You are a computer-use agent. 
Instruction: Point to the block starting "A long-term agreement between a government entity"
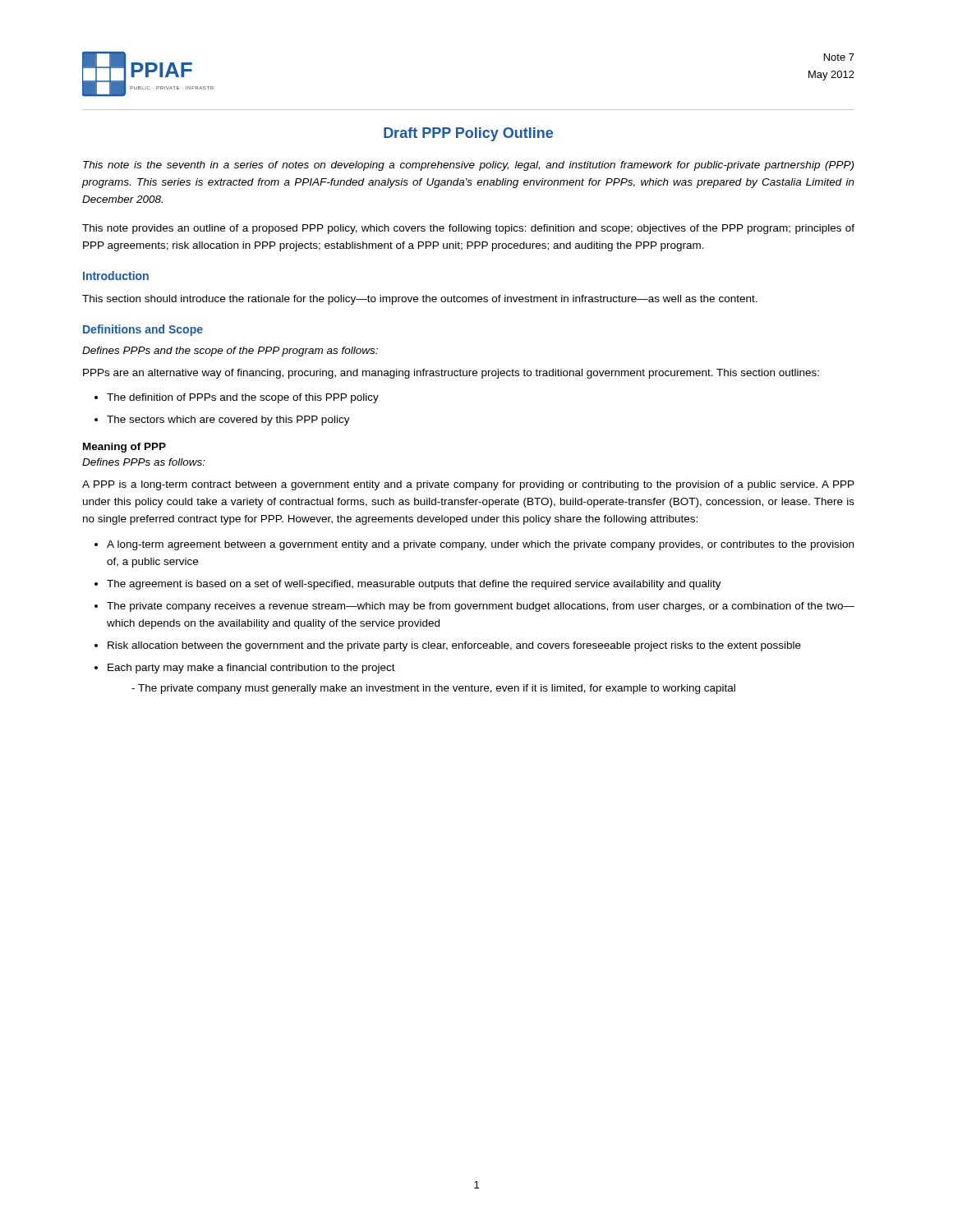[x=481, y=553]
